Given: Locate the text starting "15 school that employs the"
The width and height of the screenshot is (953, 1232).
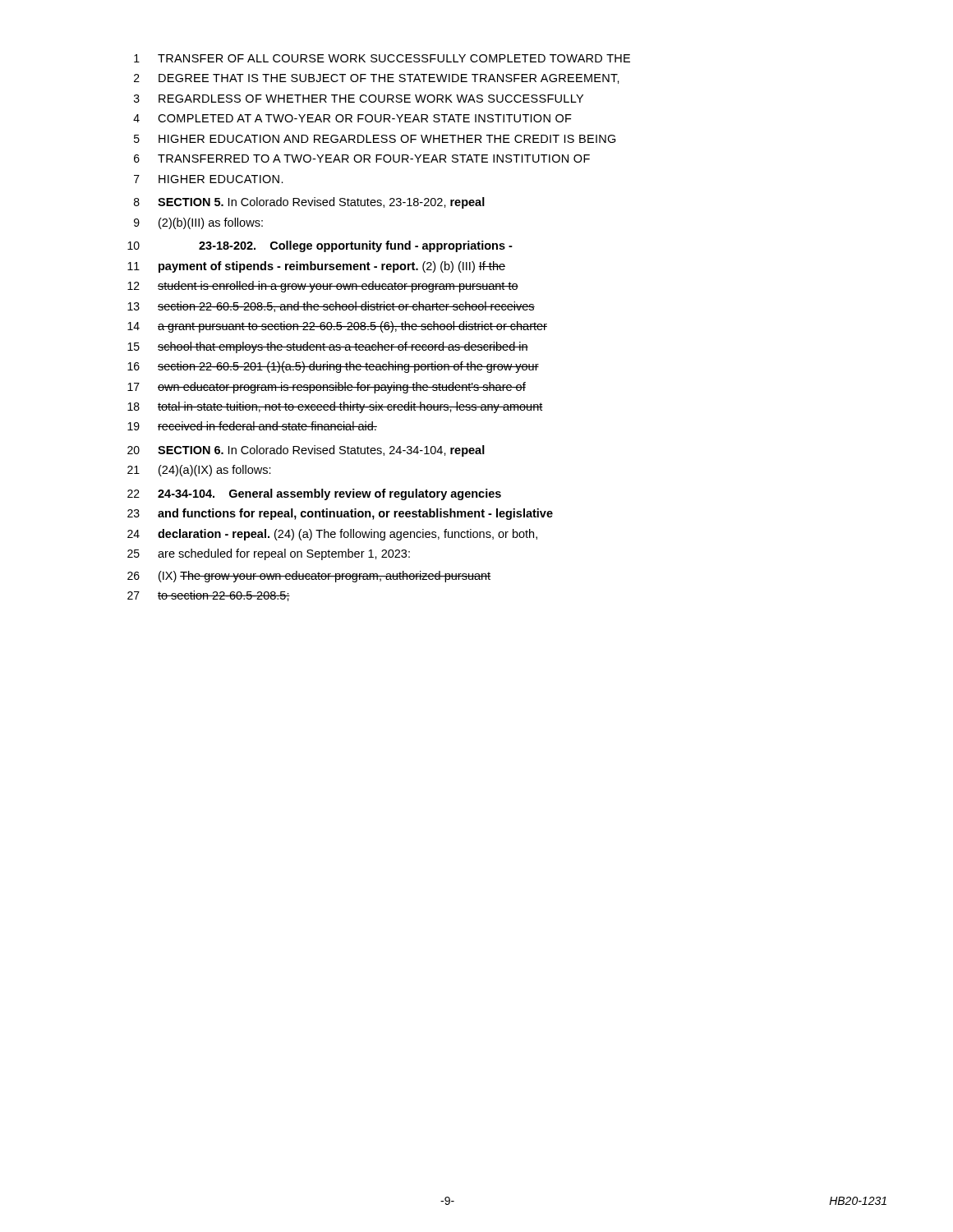Looking at the screenshot, I should [x=493, y=346].
